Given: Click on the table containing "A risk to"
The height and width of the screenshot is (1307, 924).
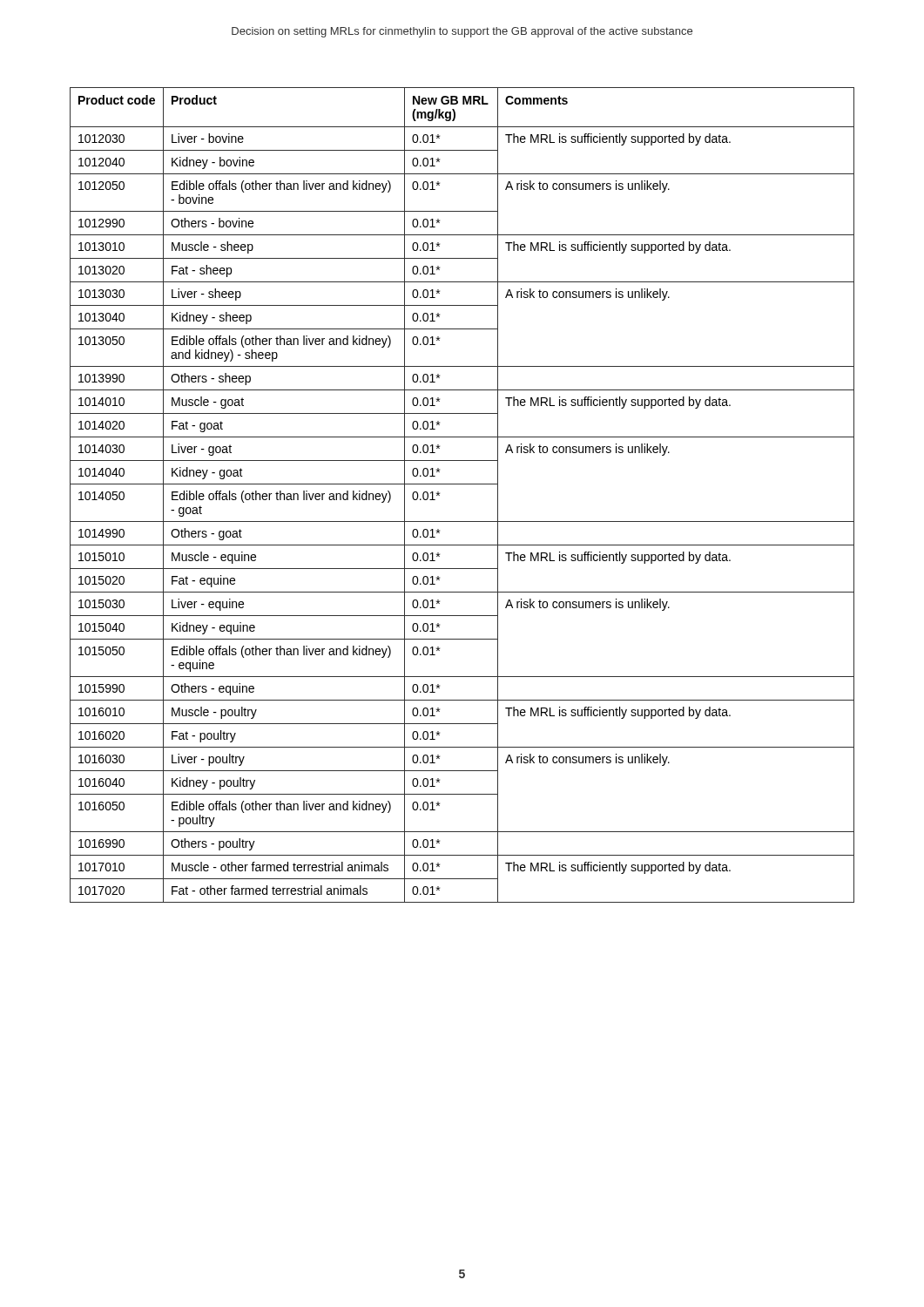Looking at the screenshot, I should click(462, 495).
